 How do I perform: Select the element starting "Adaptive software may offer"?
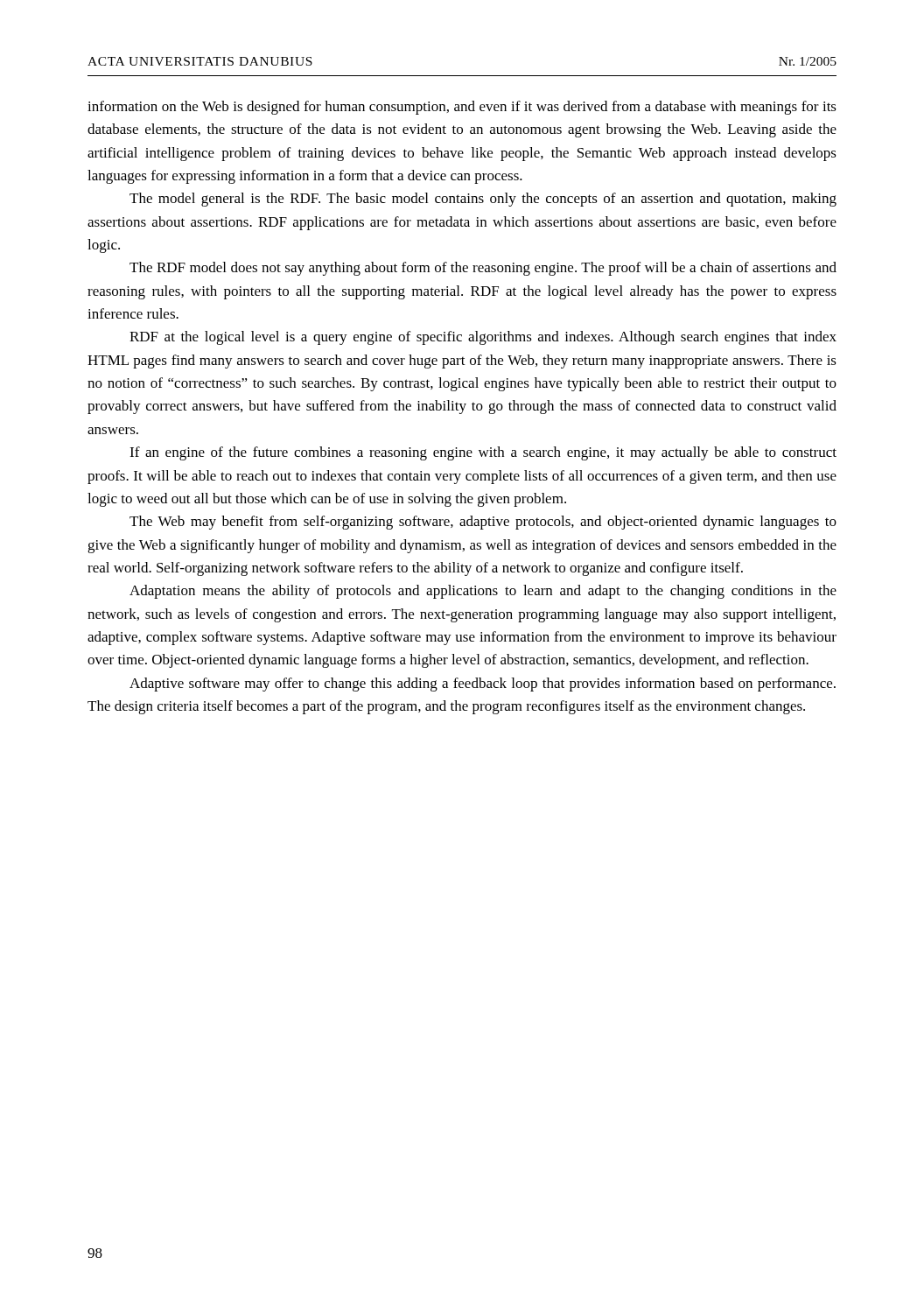tap(462, 695)
